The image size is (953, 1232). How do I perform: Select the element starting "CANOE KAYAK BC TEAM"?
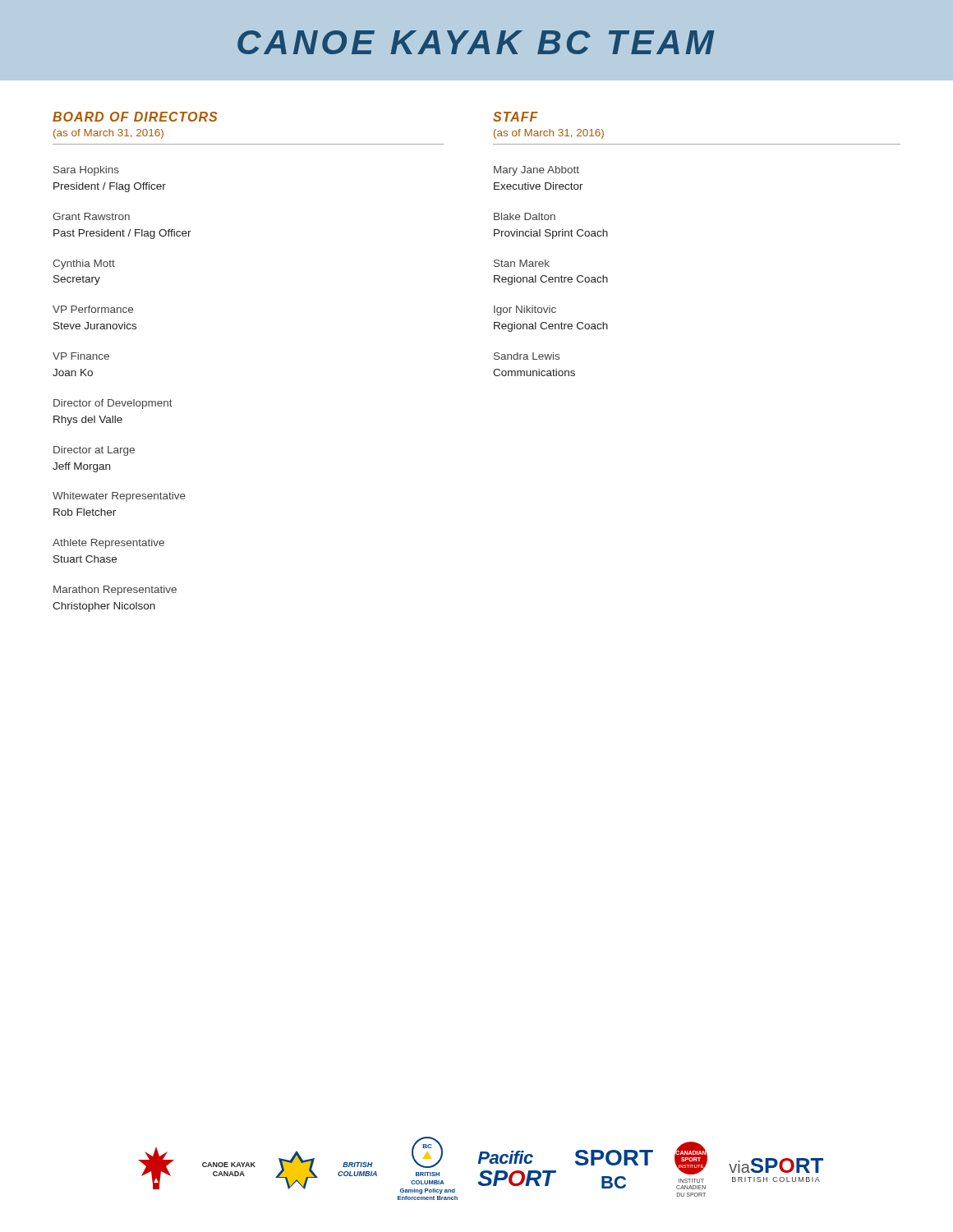pos(476,43)
